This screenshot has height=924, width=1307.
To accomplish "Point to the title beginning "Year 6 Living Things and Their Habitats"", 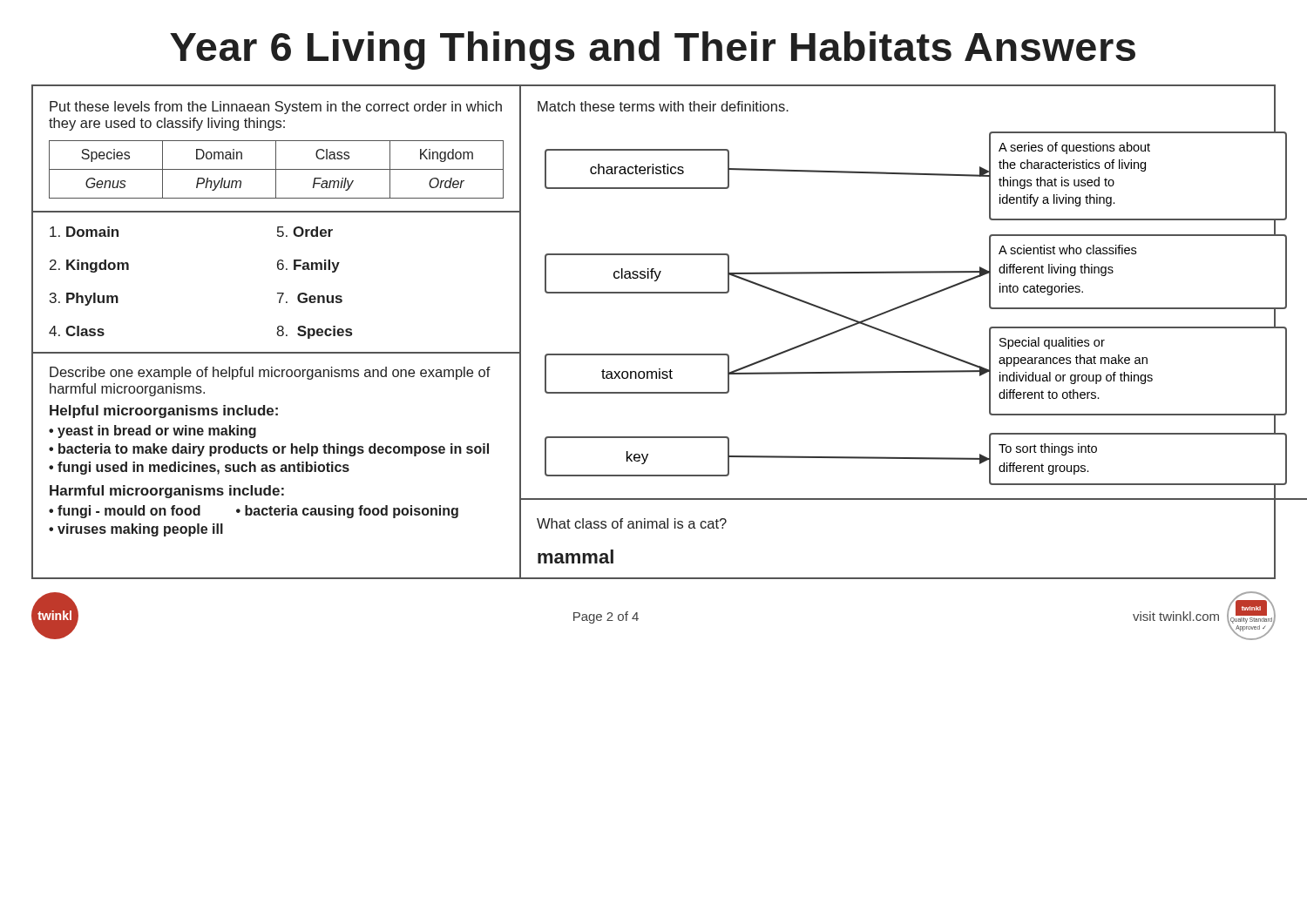I will coord(654,47).
